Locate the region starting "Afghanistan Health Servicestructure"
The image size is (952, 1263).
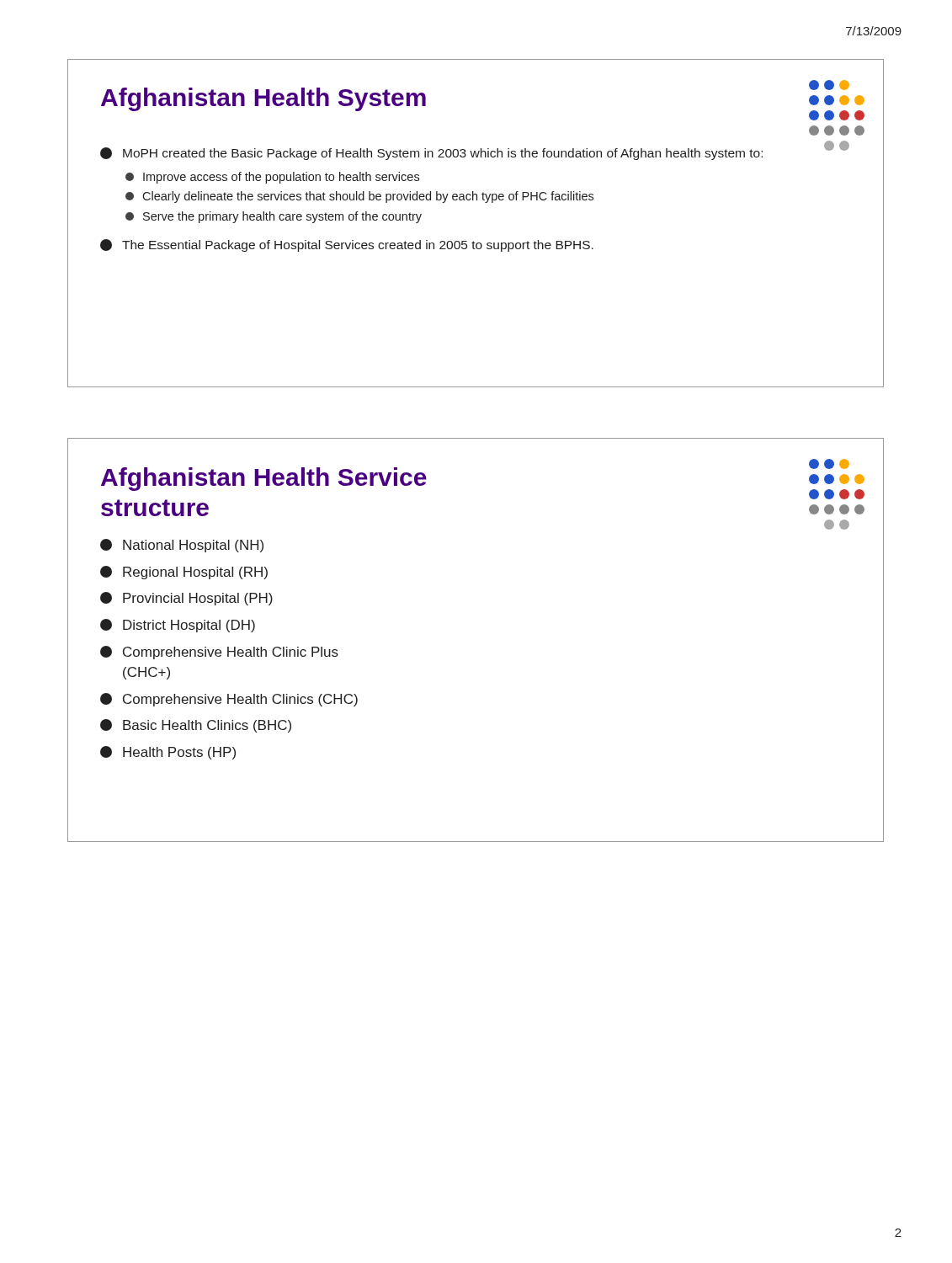click(x=264, y=492)
